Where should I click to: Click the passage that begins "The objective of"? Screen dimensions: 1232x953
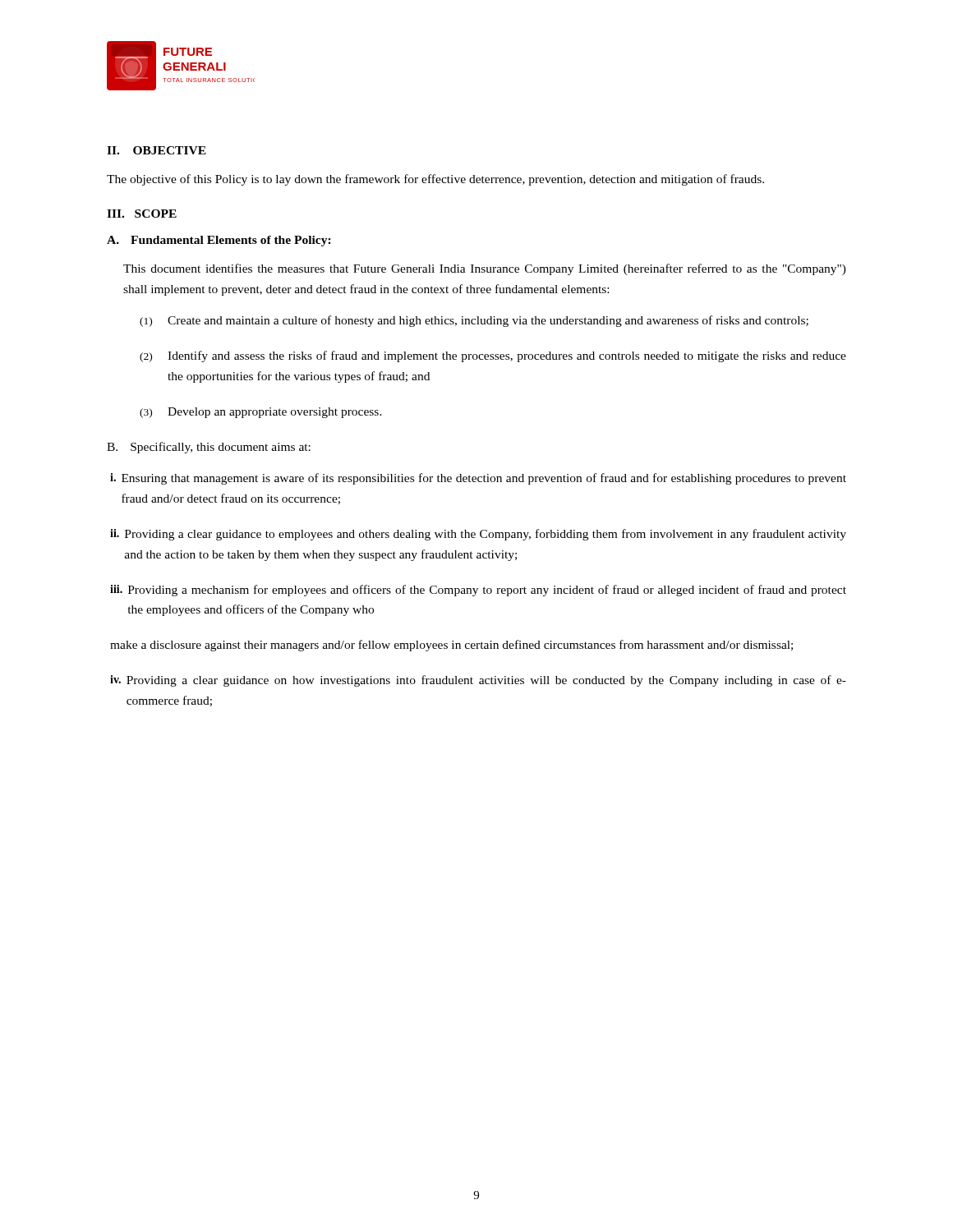coord(436,179)
